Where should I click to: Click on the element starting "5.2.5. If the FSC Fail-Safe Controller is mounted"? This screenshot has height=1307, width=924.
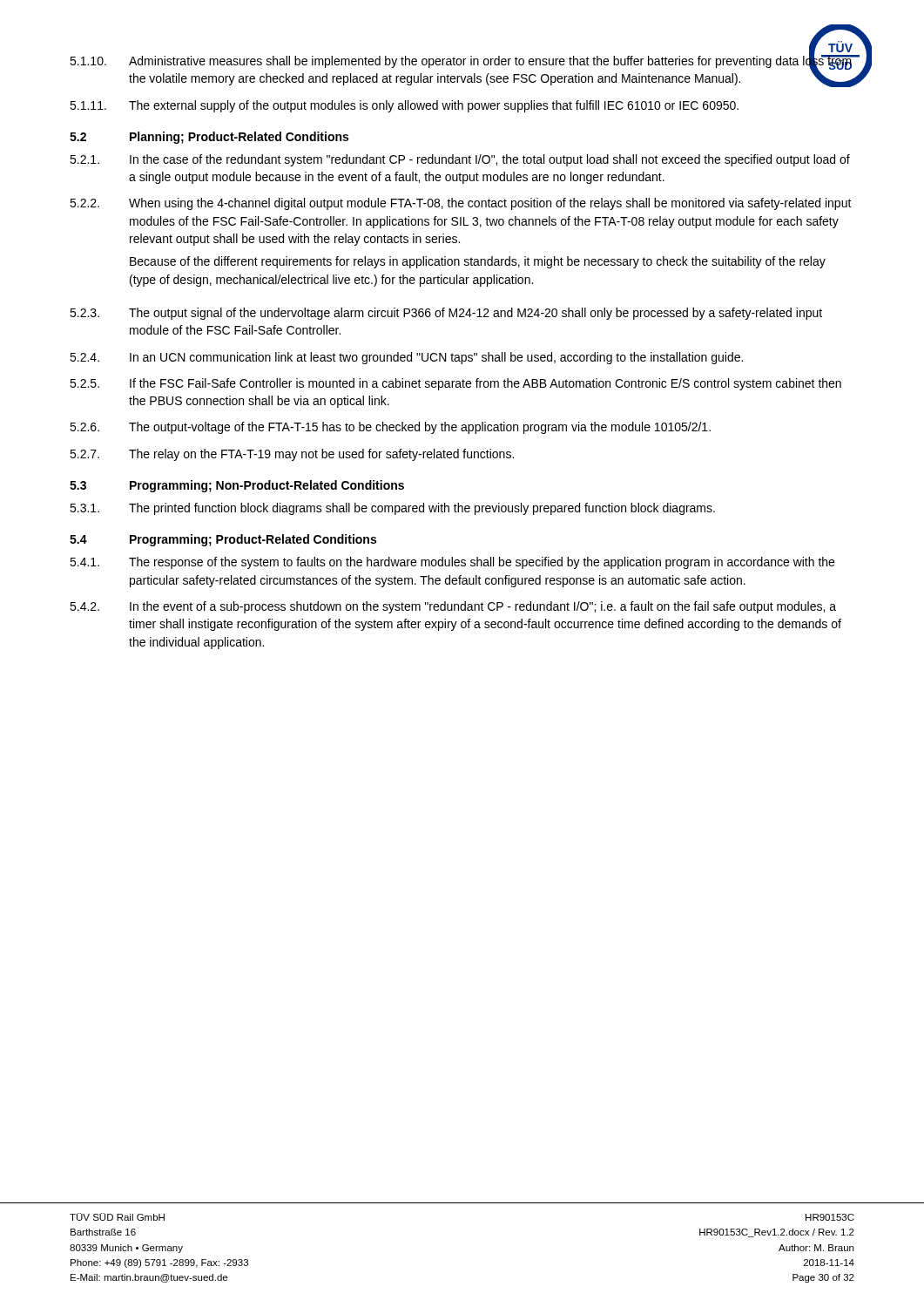pos(462,392)
